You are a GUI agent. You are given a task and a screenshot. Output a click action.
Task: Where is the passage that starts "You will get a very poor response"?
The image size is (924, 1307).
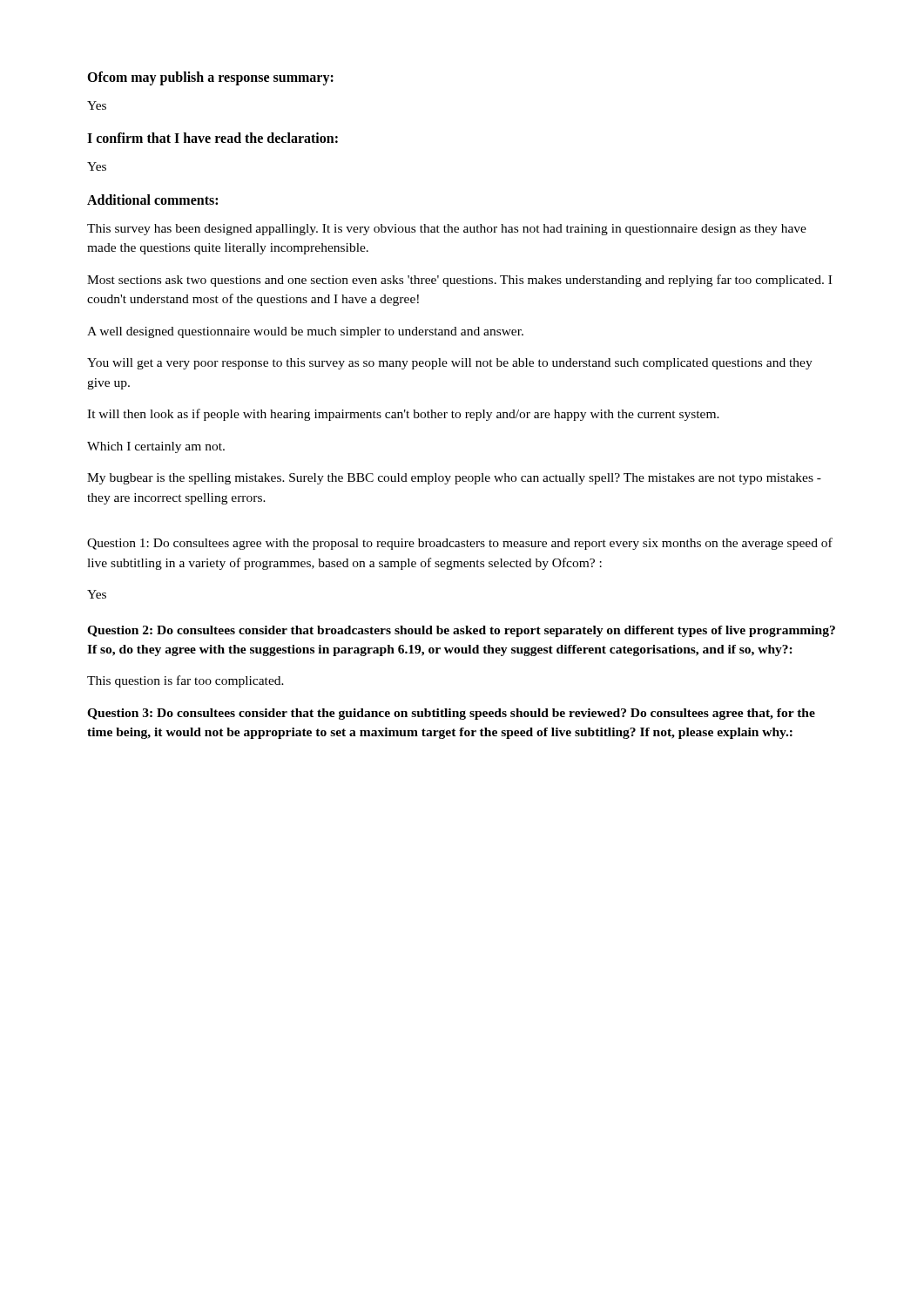click(450, 372)
